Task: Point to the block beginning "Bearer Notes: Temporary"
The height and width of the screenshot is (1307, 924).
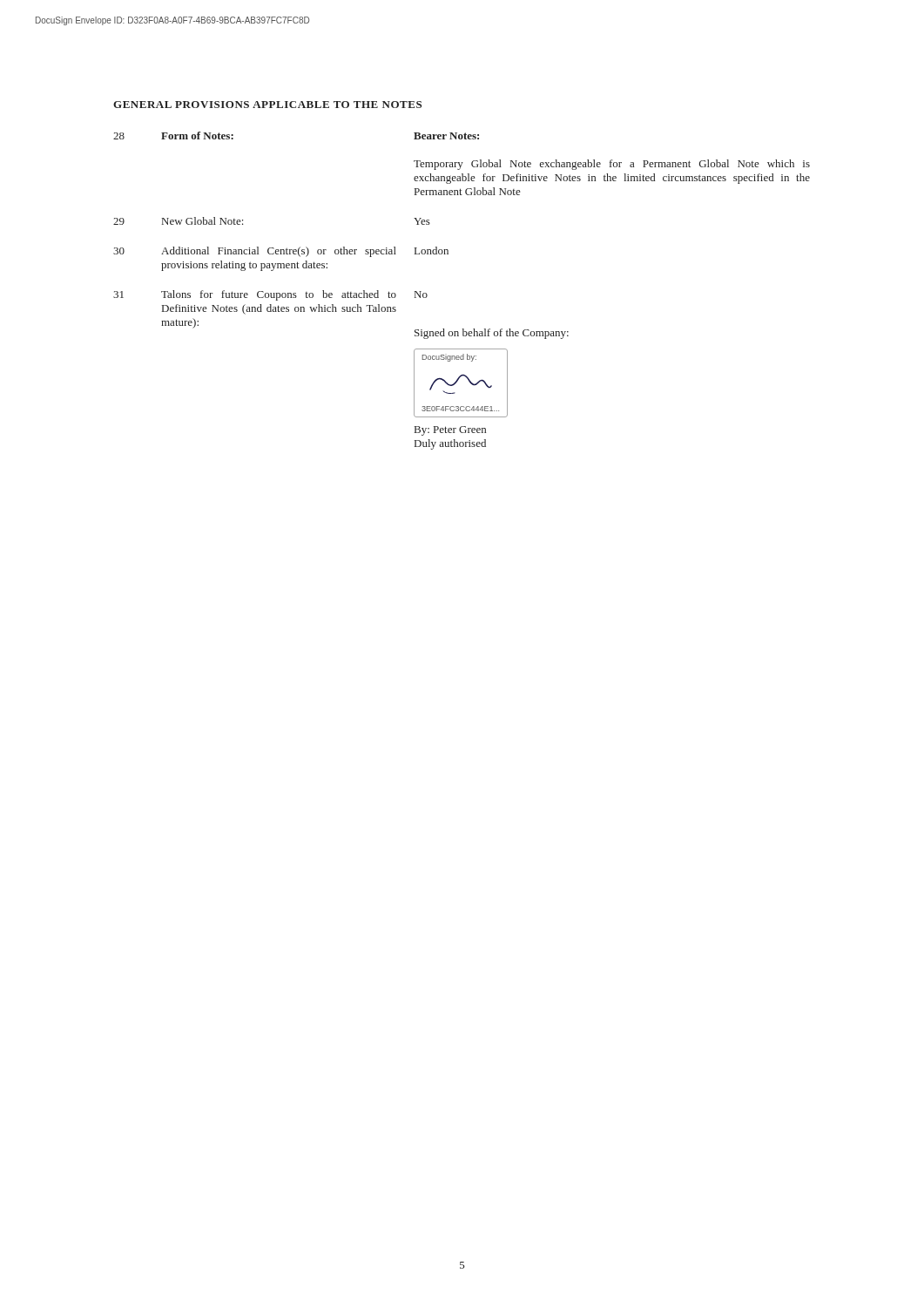Action: [x=612, y=163]
